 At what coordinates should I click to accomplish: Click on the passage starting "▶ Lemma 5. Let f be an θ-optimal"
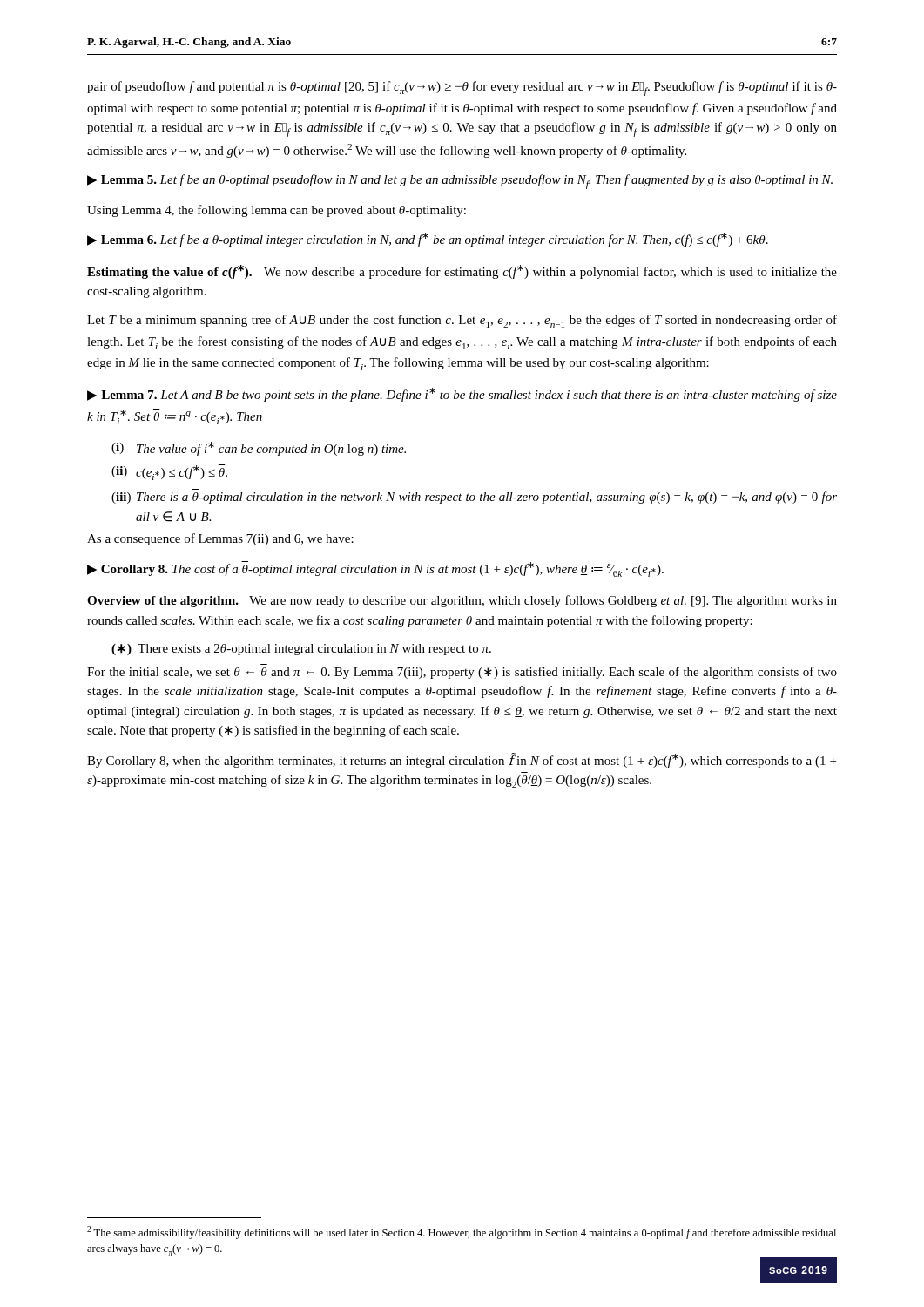click(x=462, y=180)
